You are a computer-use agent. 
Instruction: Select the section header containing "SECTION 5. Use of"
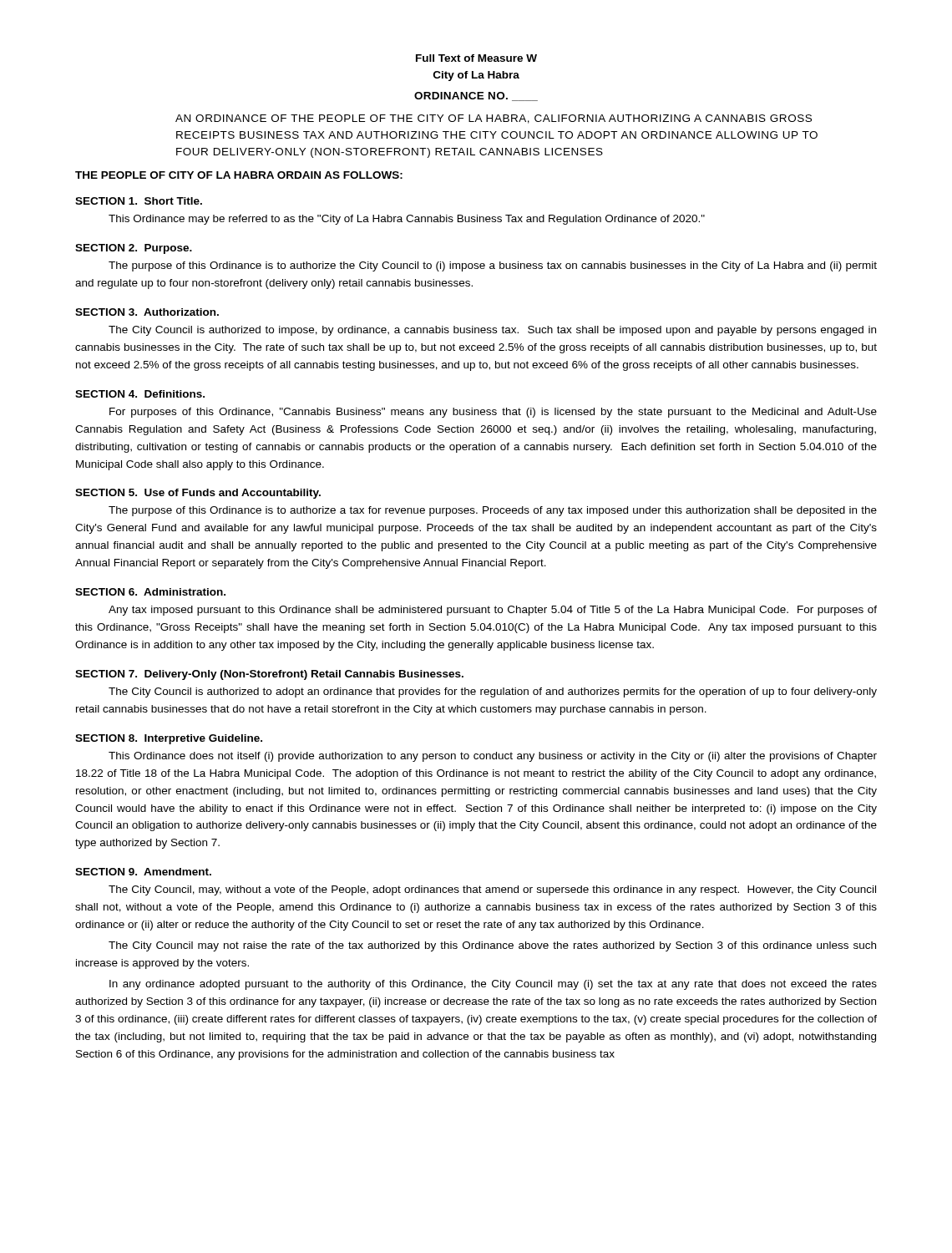pos(198,493)
